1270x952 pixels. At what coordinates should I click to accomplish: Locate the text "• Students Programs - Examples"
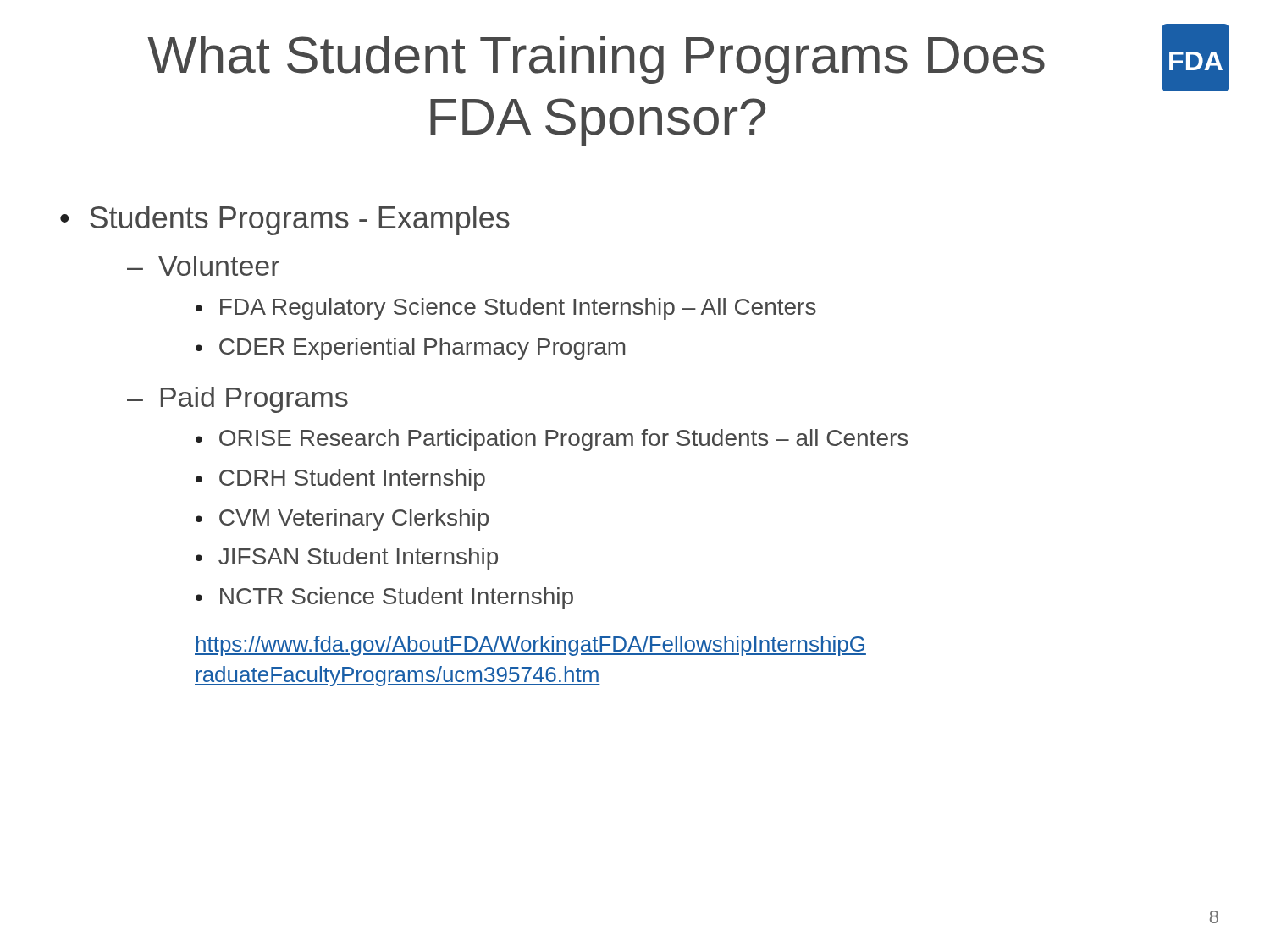coord(285,219)
